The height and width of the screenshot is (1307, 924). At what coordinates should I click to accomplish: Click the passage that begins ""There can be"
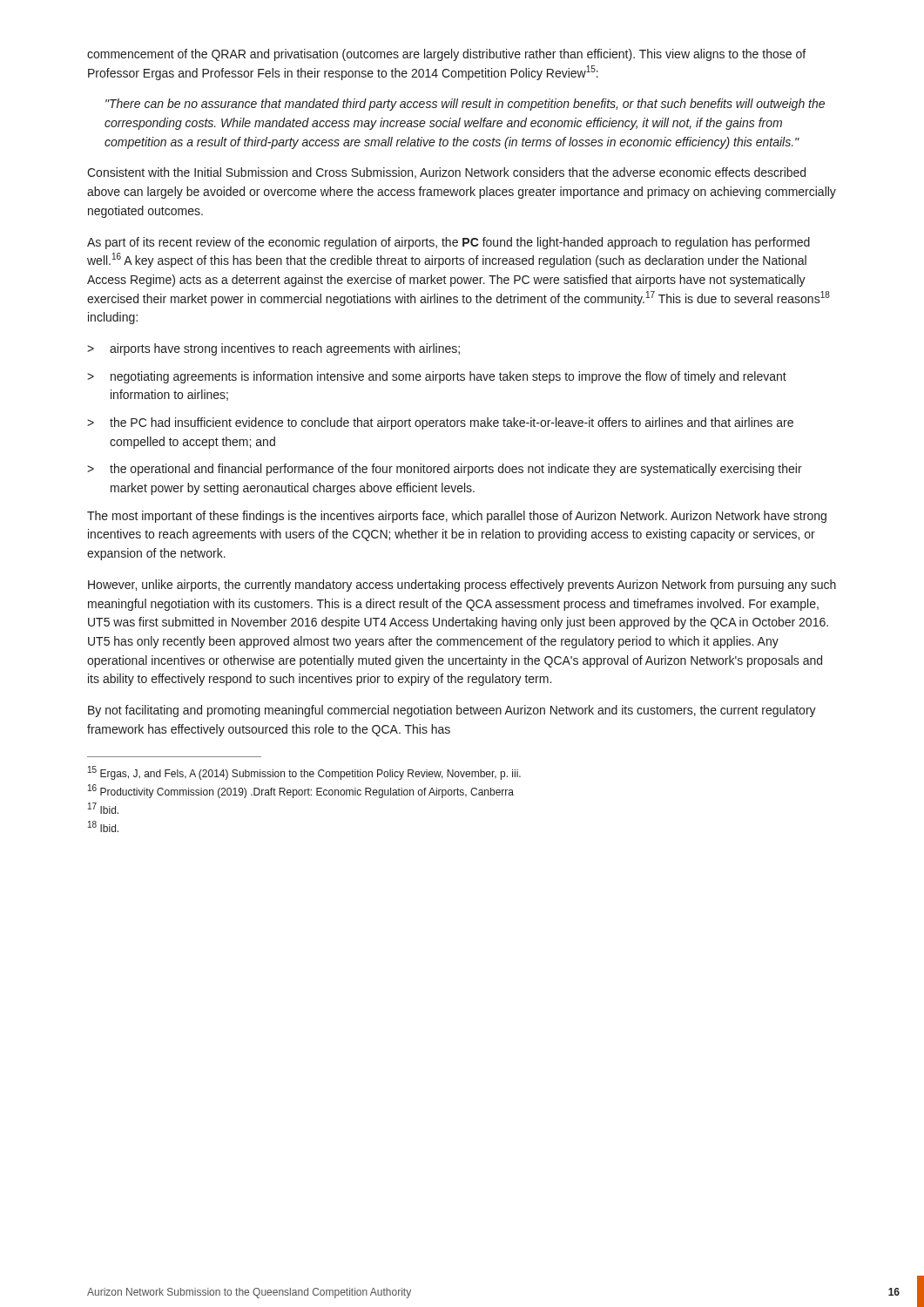pos(471,124)
